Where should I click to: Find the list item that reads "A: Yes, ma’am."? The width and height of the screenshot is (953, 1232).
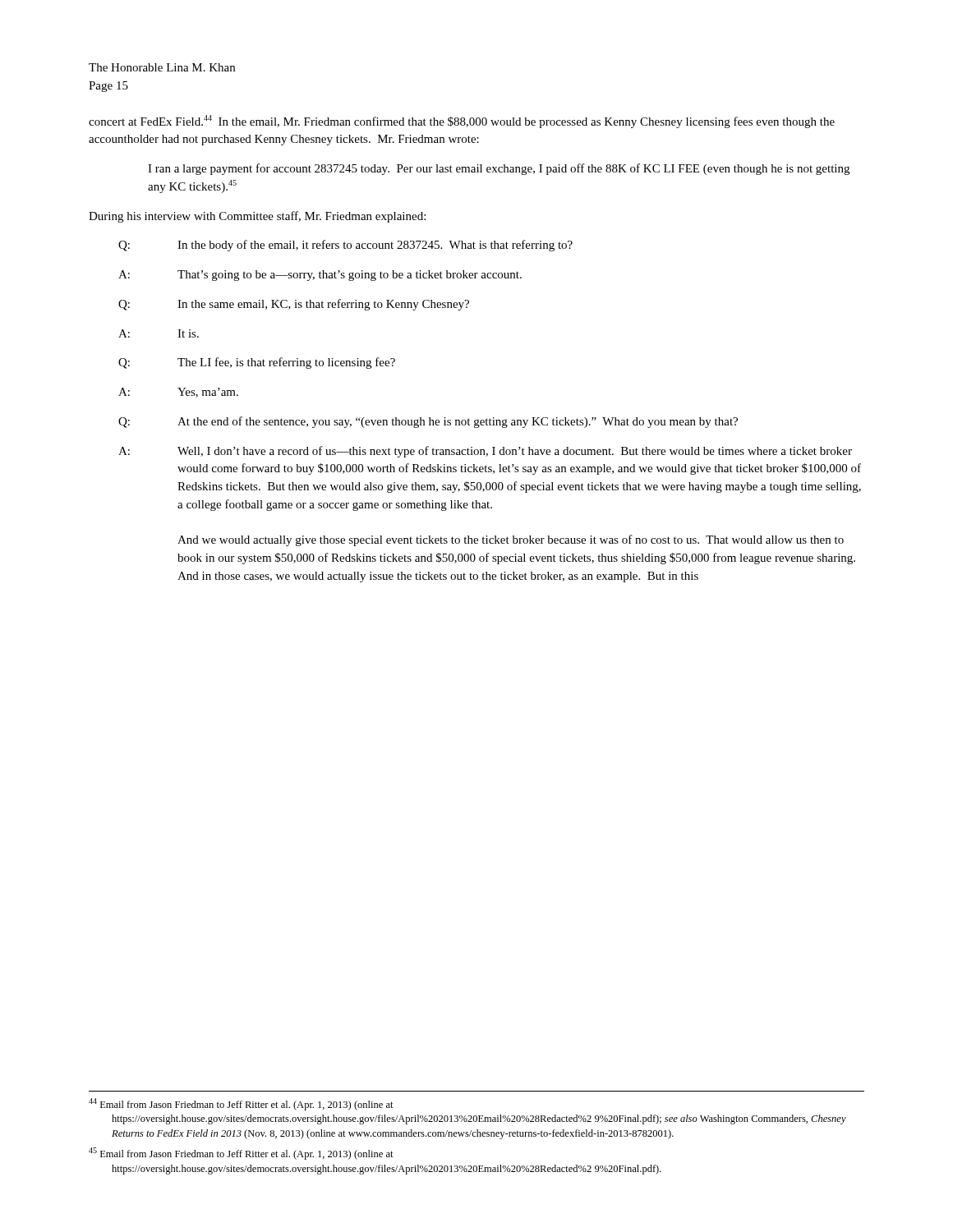click(x=178, y=393)
